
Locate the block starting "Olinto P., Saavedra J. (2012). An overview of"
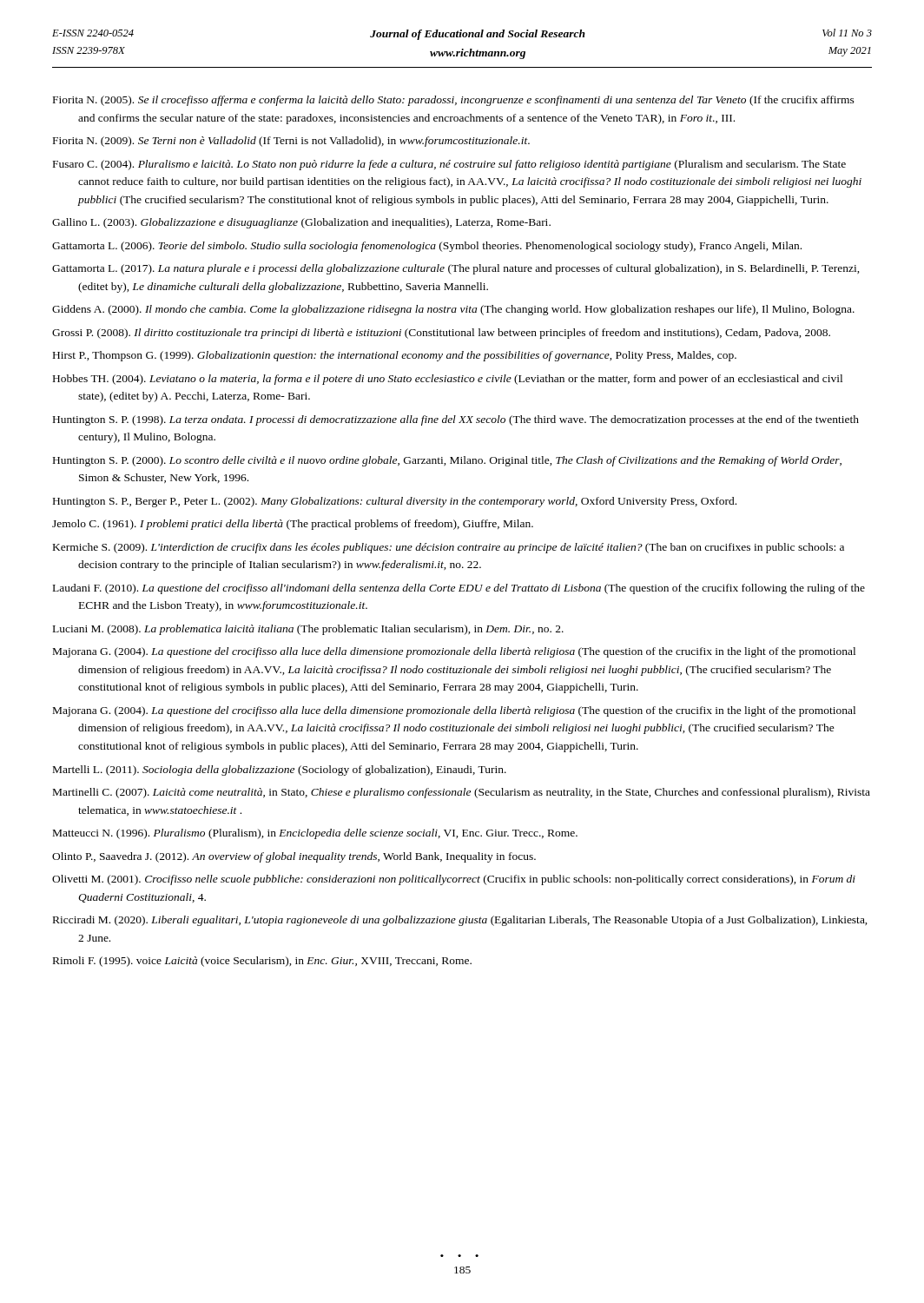tap(294, 856)
